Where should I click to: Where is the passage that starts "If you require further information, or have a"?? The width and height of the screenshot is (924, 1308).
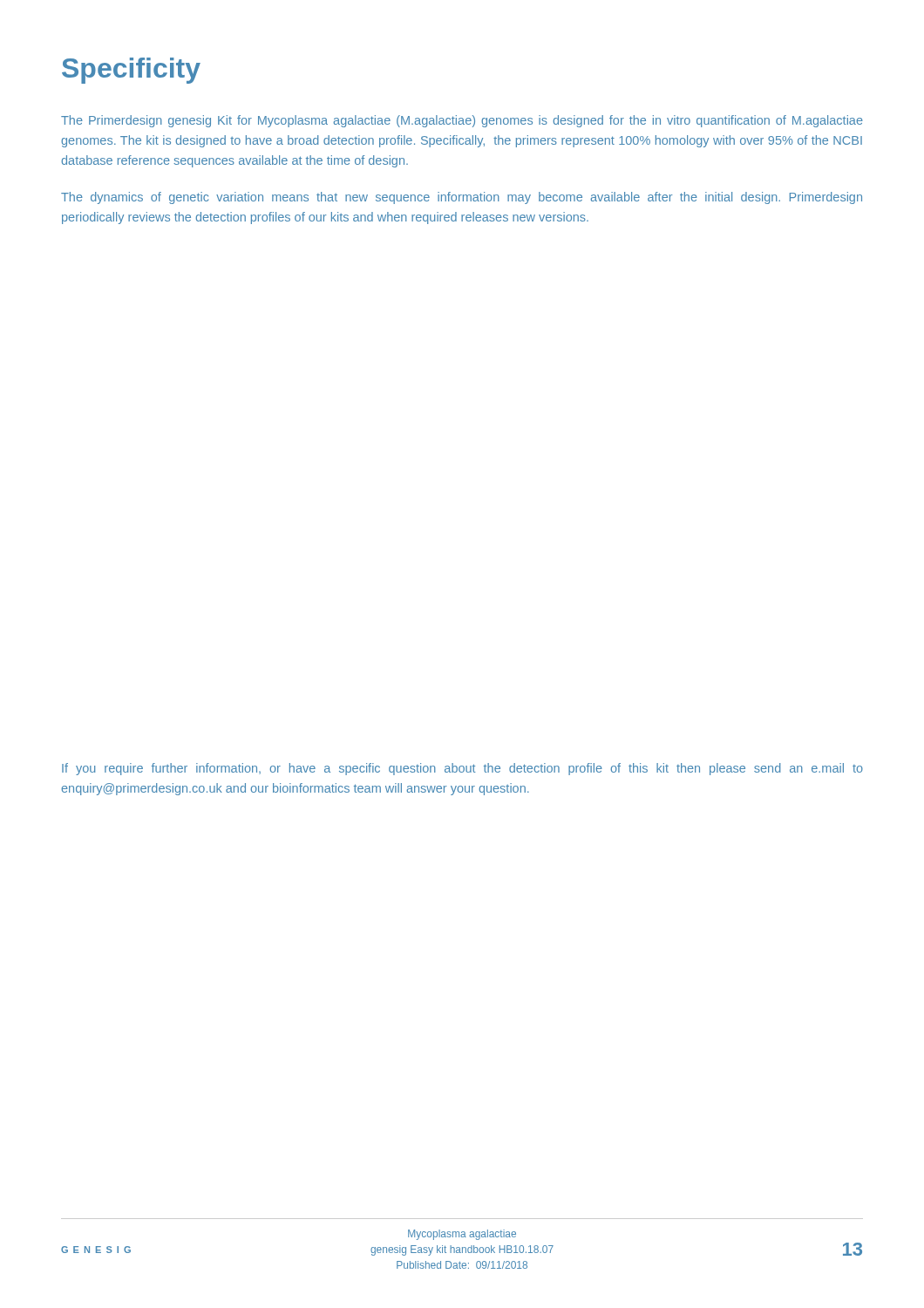pyautogui.click(x=462, y=778)
